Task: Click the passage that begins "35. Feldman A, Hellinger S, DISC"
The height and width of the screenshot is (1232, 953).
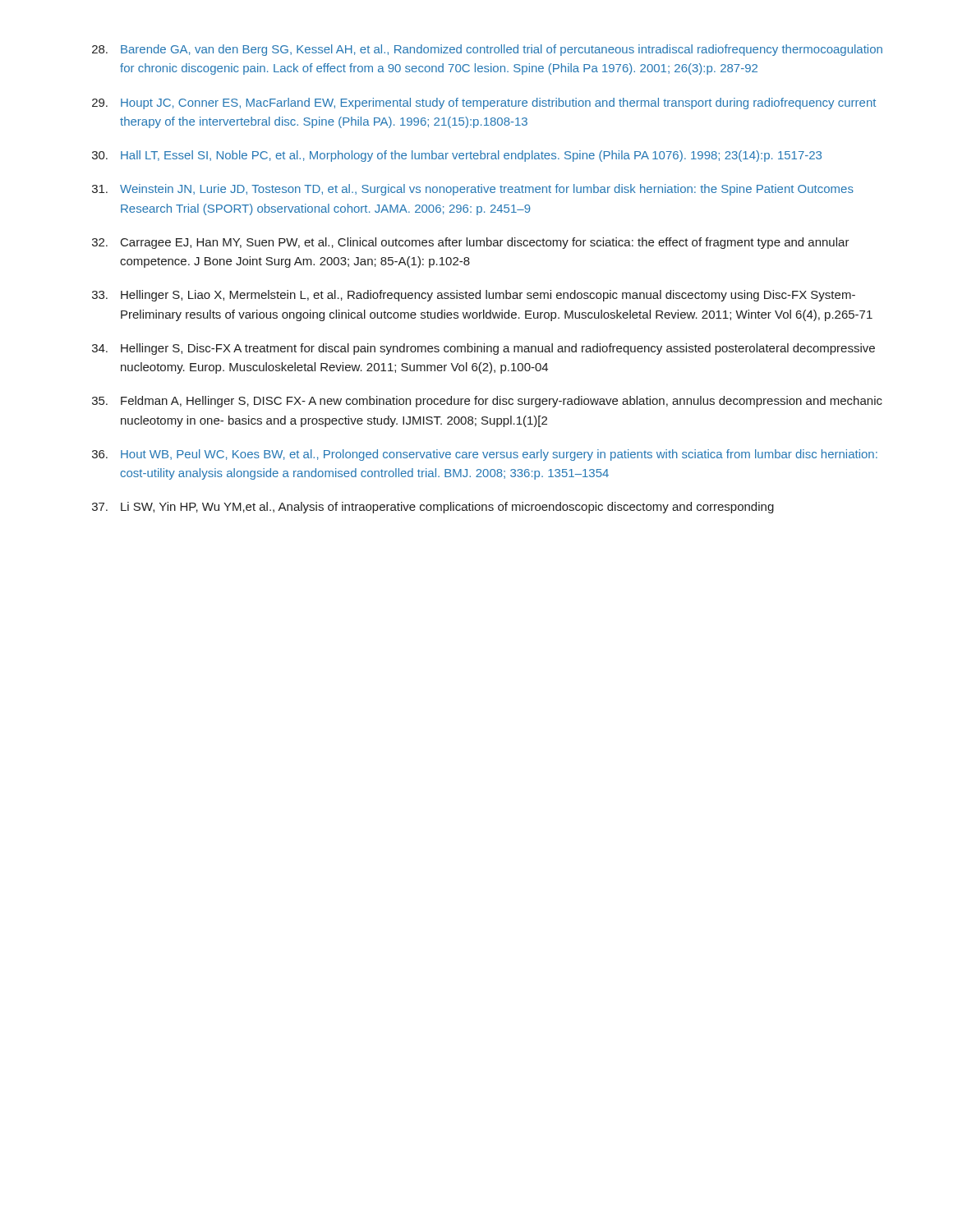Action: [x=476, y=410]
